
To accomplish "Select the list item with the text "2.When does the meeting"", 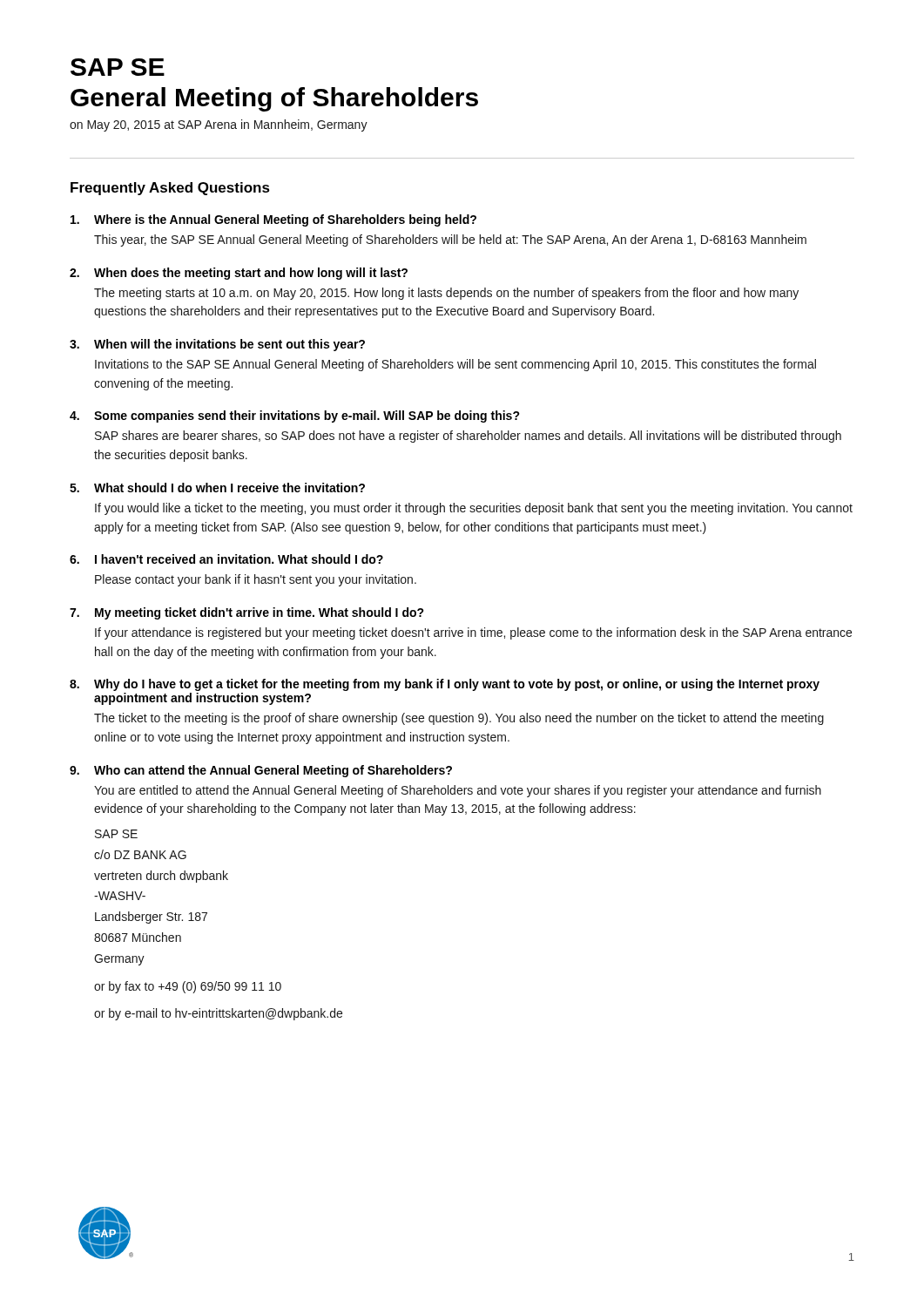I will (x=462, y=293).
